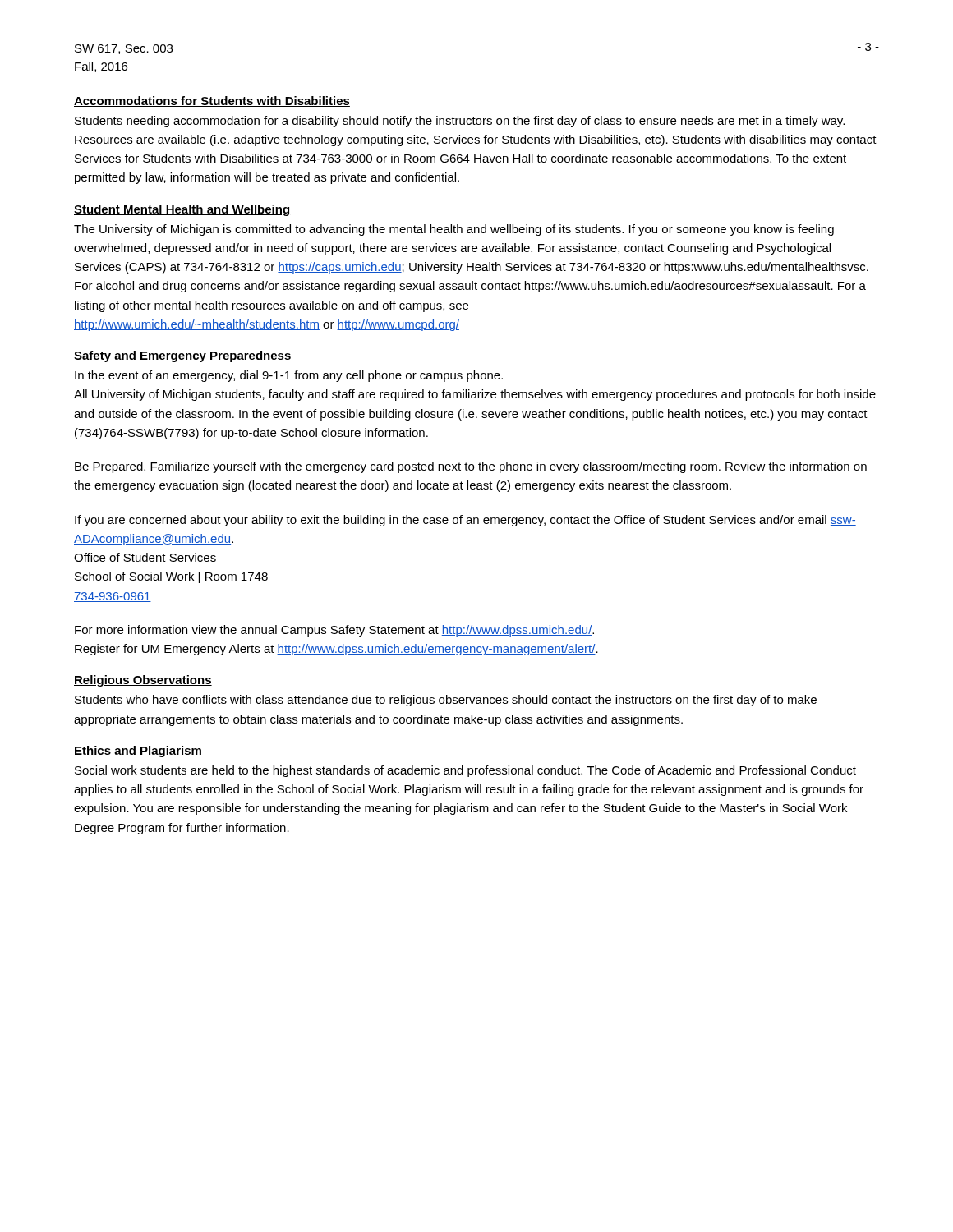This screenshot has height=1232, width=953.
Task: Find the section header containing "Safety and Emergency Preparedness"
Action: (182, 355)
